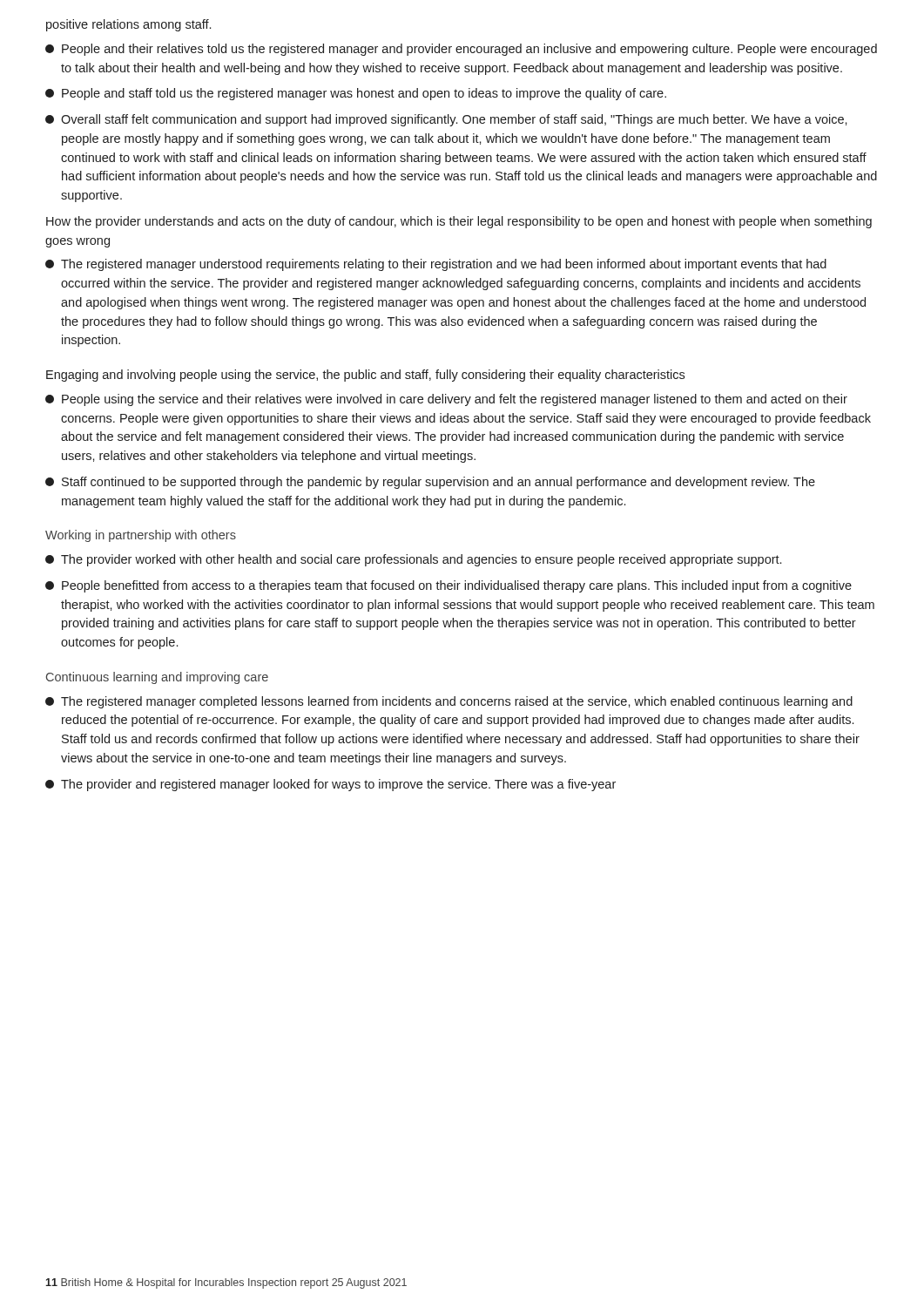
Task: Navigate to the element starting "The provider and registered manager looked for ways"
Action: click(x=331, y=784)
